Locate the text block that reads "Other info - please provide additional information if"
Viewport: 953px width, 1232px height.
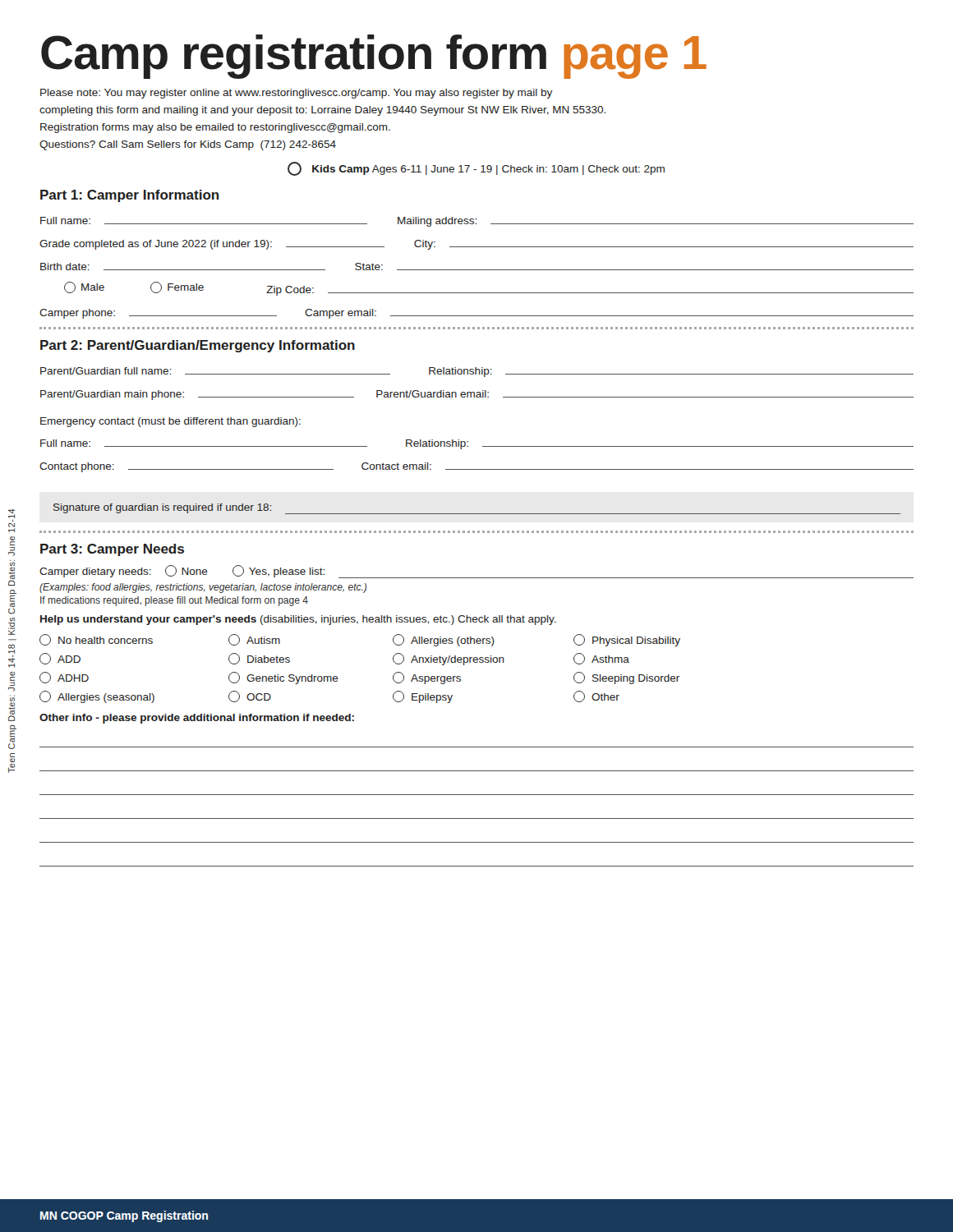[x=476, y=789]
